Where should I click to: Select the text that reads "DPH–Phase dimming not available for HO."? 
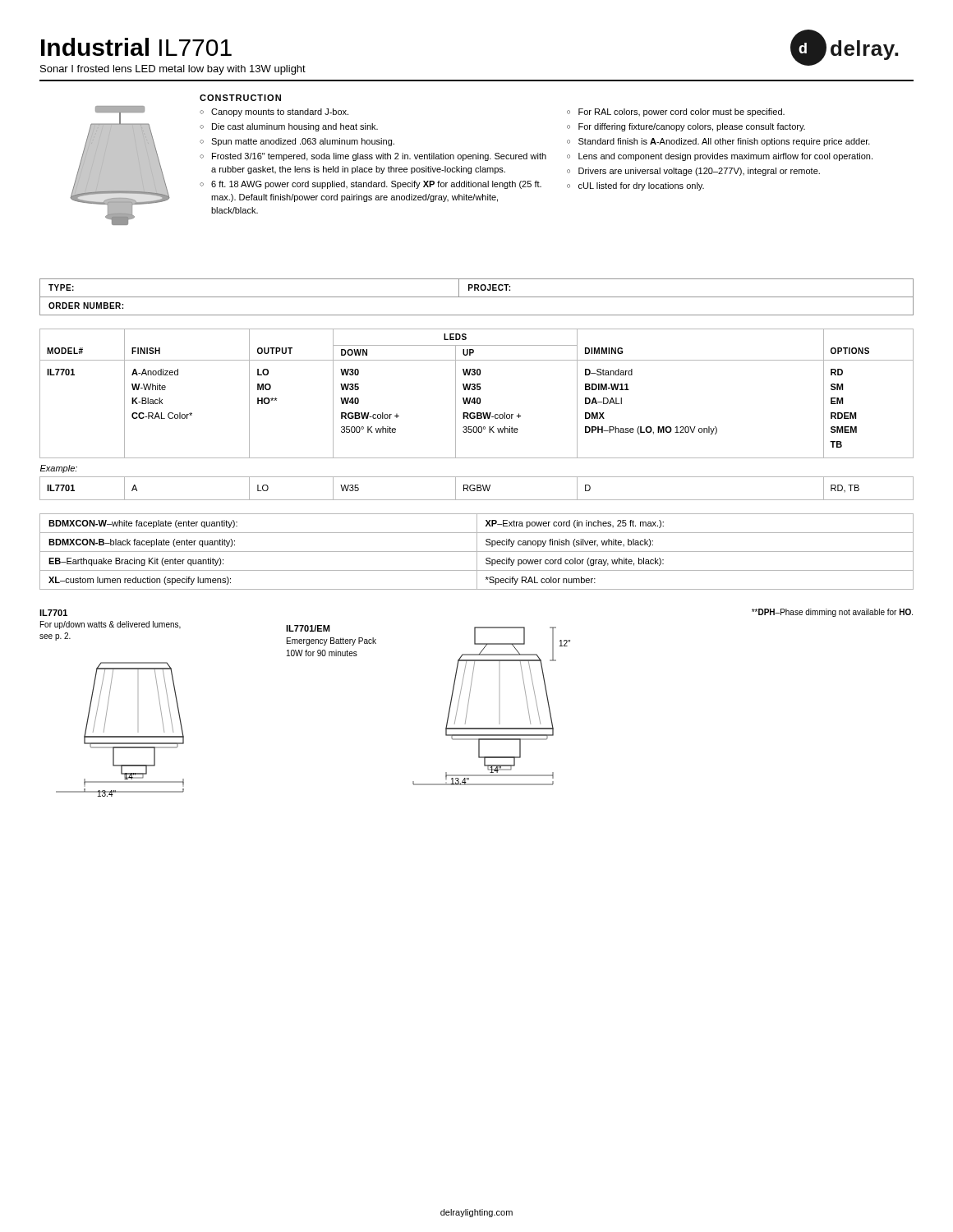[x=832, y=612]
